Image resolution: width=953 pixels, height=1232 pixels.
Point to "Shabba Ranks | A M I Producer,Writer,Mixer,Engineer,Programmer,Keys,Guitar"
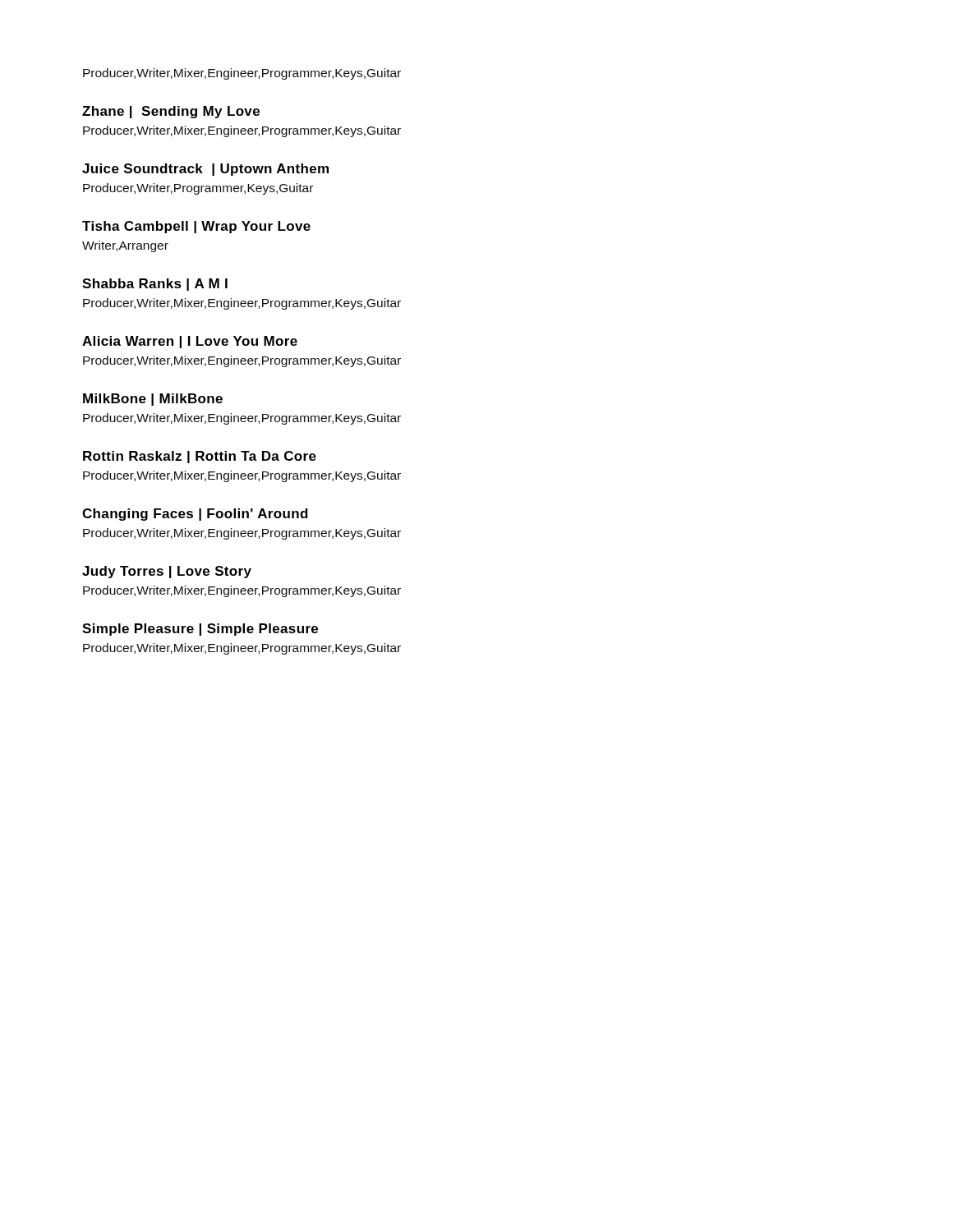tap(155, 285)
